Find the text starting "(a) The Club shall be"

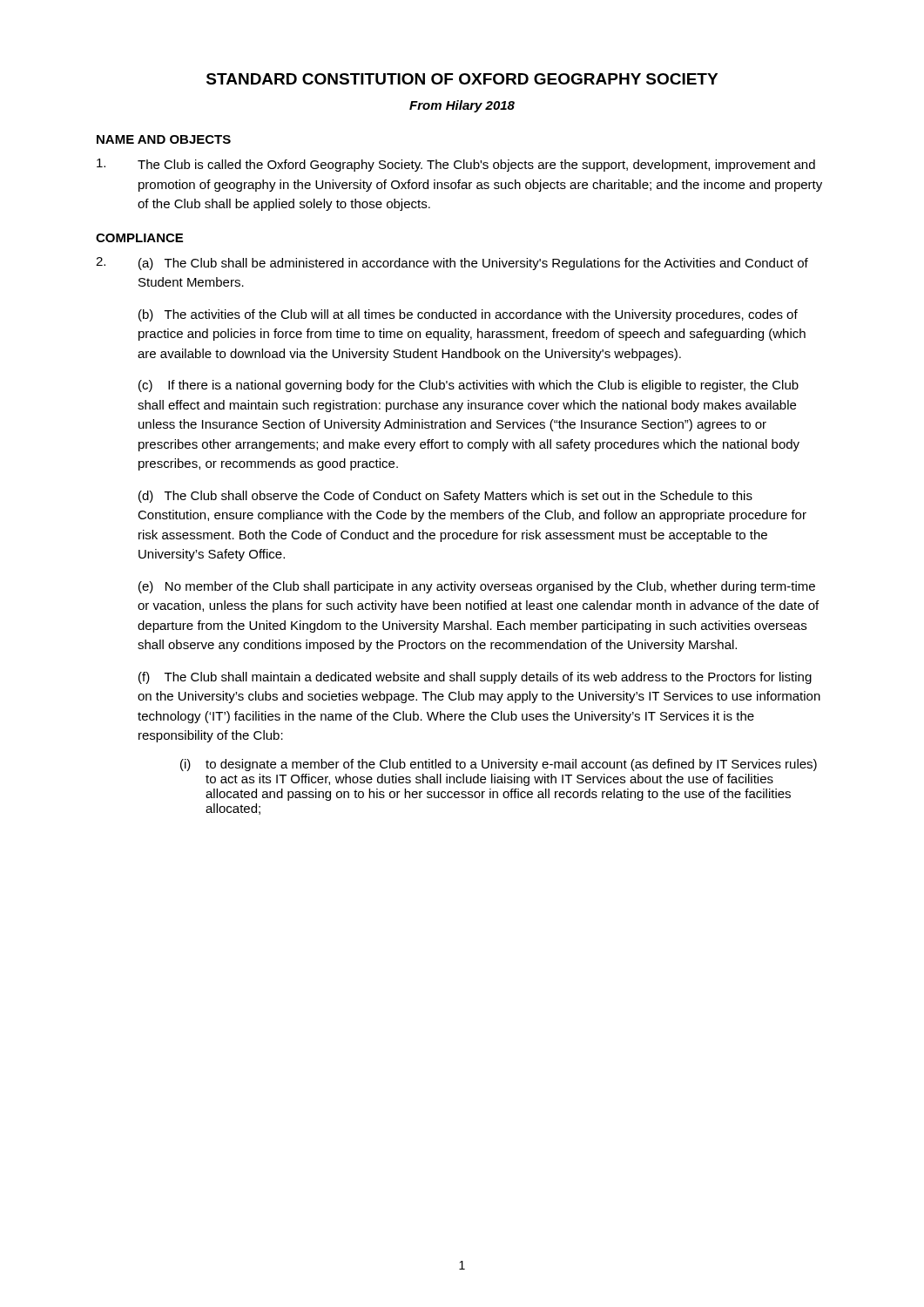pyautogui.click(x=483, y=273)
